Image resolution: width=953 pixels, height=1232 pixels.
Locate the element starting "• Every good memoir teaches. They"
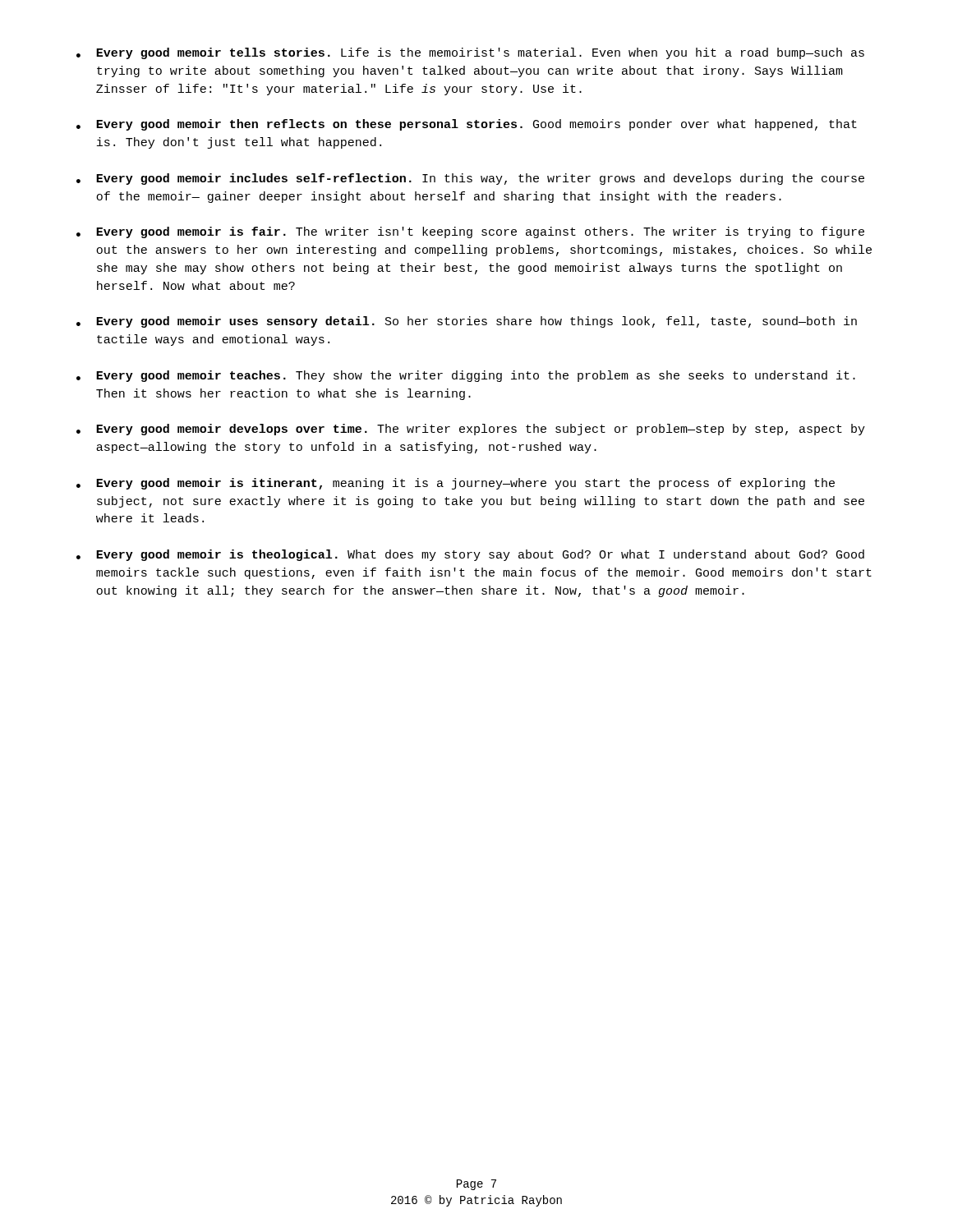(476, 386)
